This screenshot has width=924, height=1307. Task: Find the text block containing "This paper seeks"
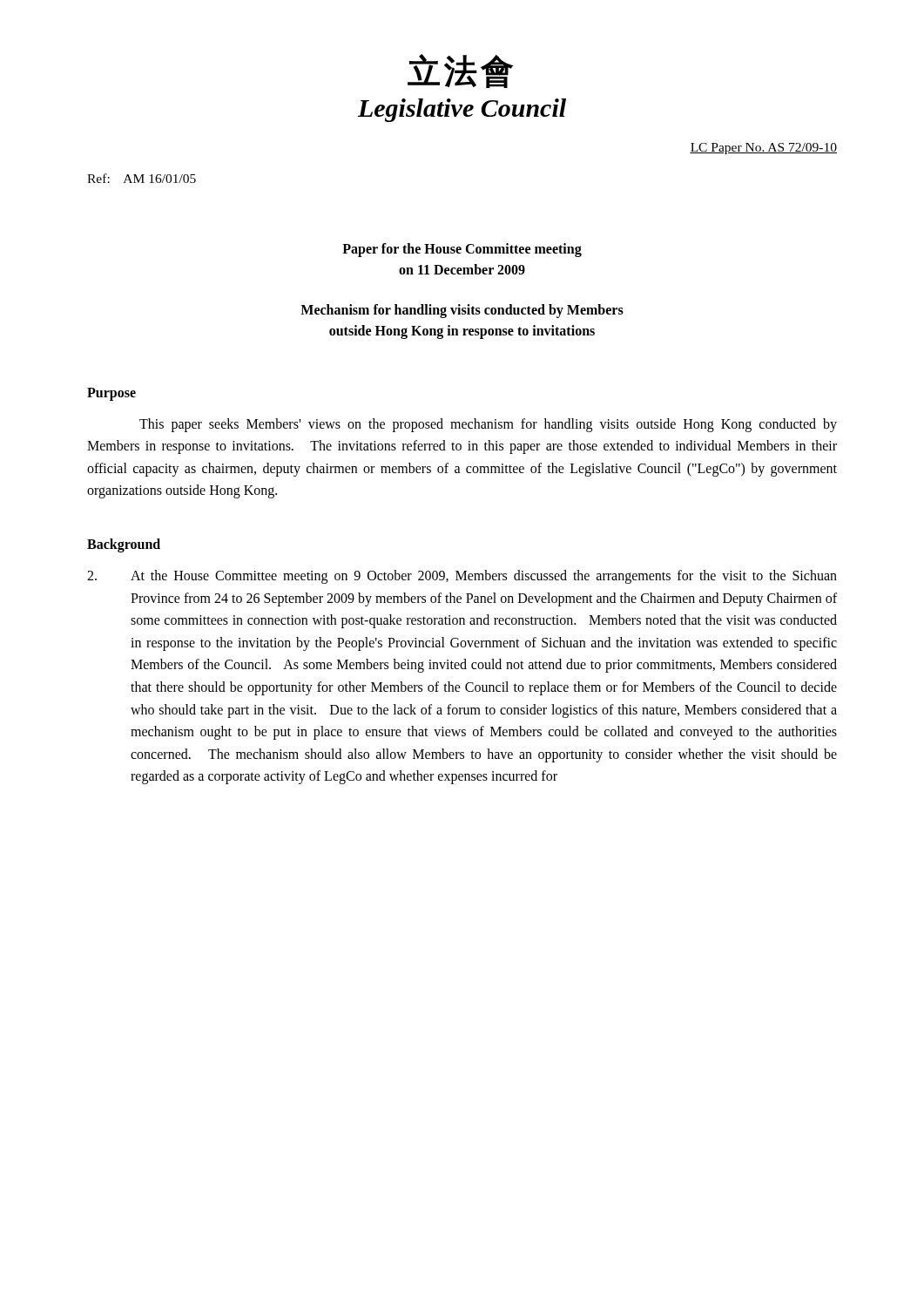(x=462, y=455)
